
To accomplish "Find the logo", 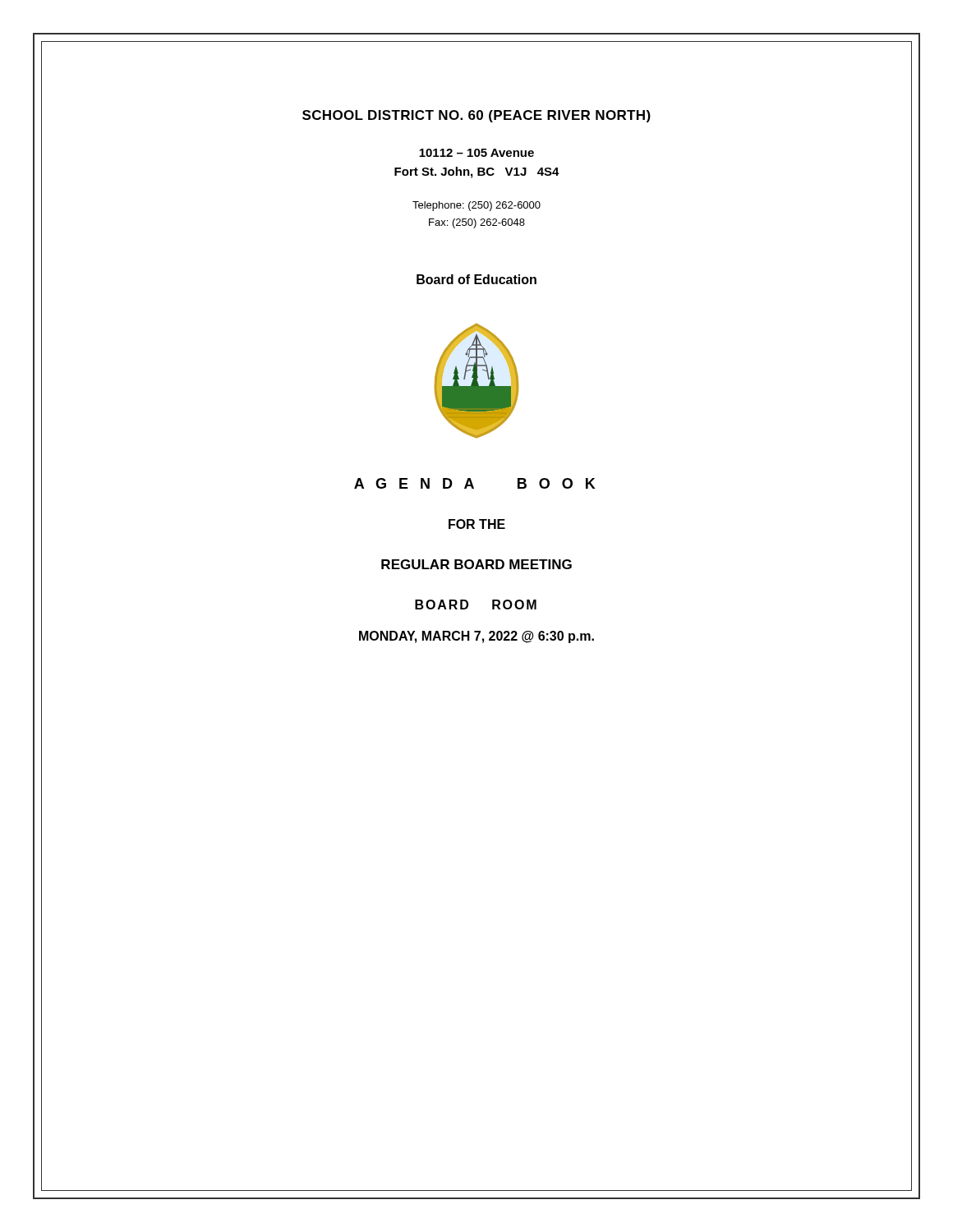I will (x=476, y=381).
